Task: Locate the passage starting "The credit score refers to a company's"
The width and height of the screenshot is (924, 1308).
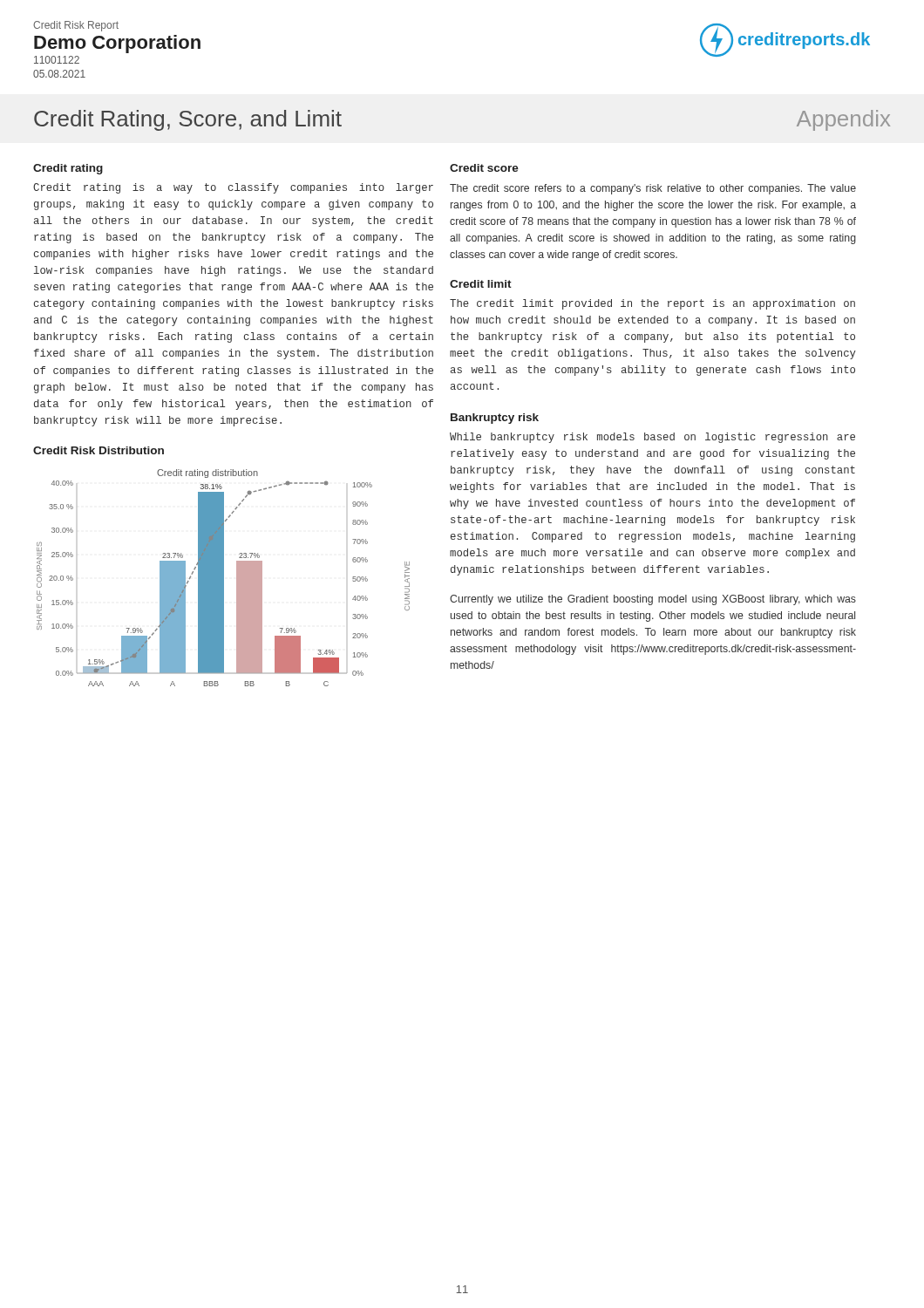Action: click(653, 222)
